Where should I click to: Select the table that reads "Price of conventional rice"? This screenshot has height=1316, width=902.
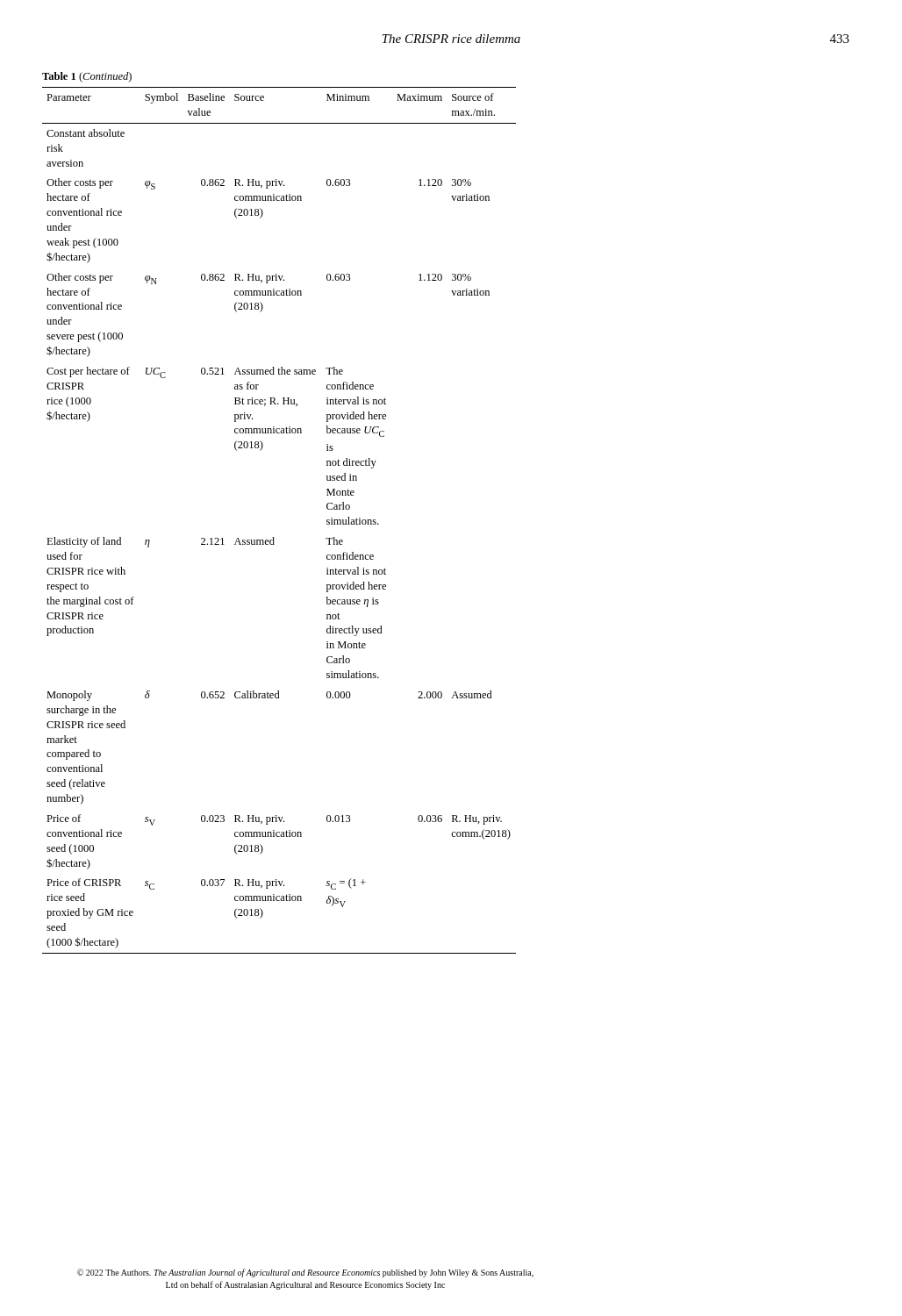(279, 520)
